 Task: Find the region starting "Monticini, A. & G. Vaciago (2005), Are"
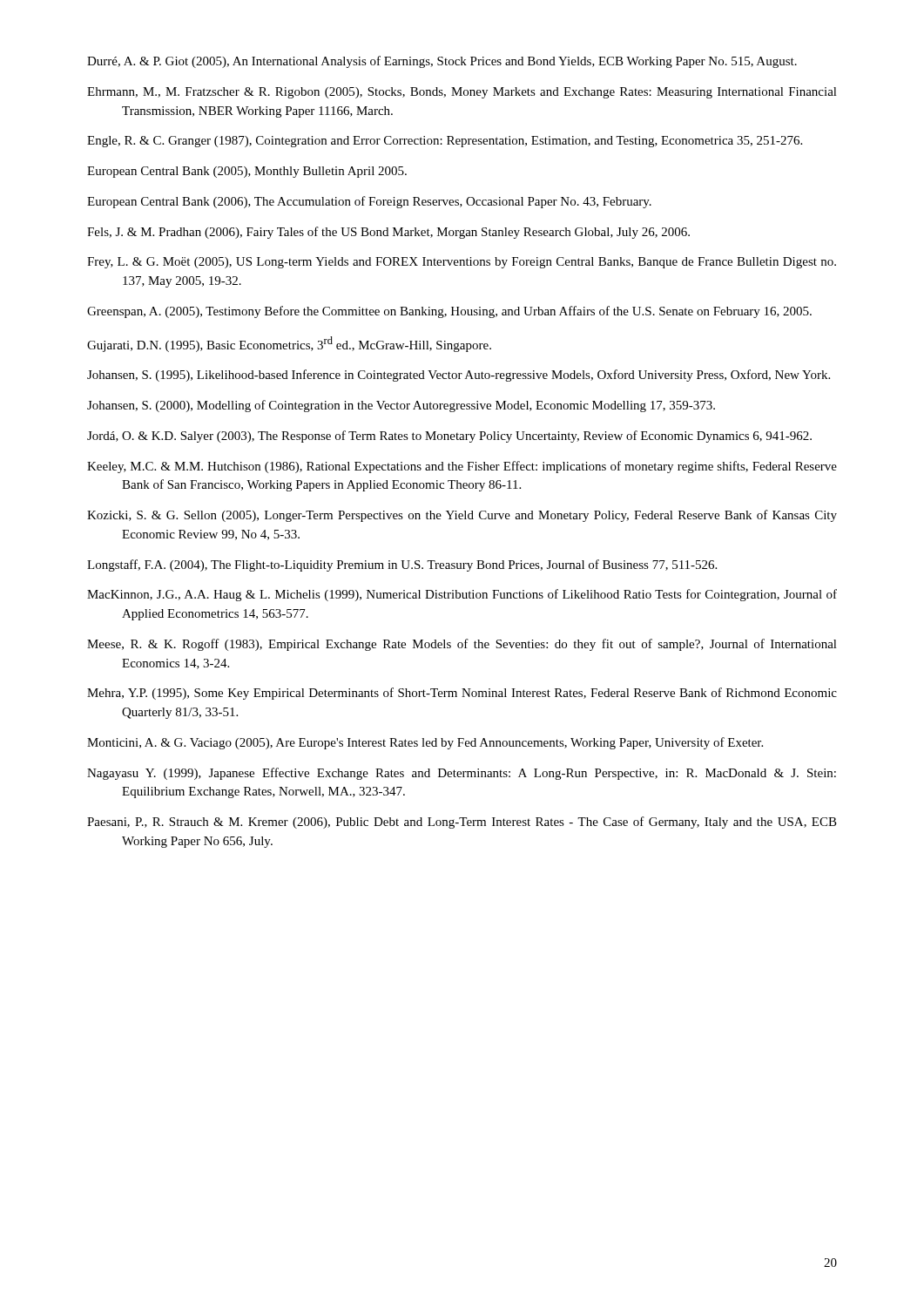click(426, 742)
